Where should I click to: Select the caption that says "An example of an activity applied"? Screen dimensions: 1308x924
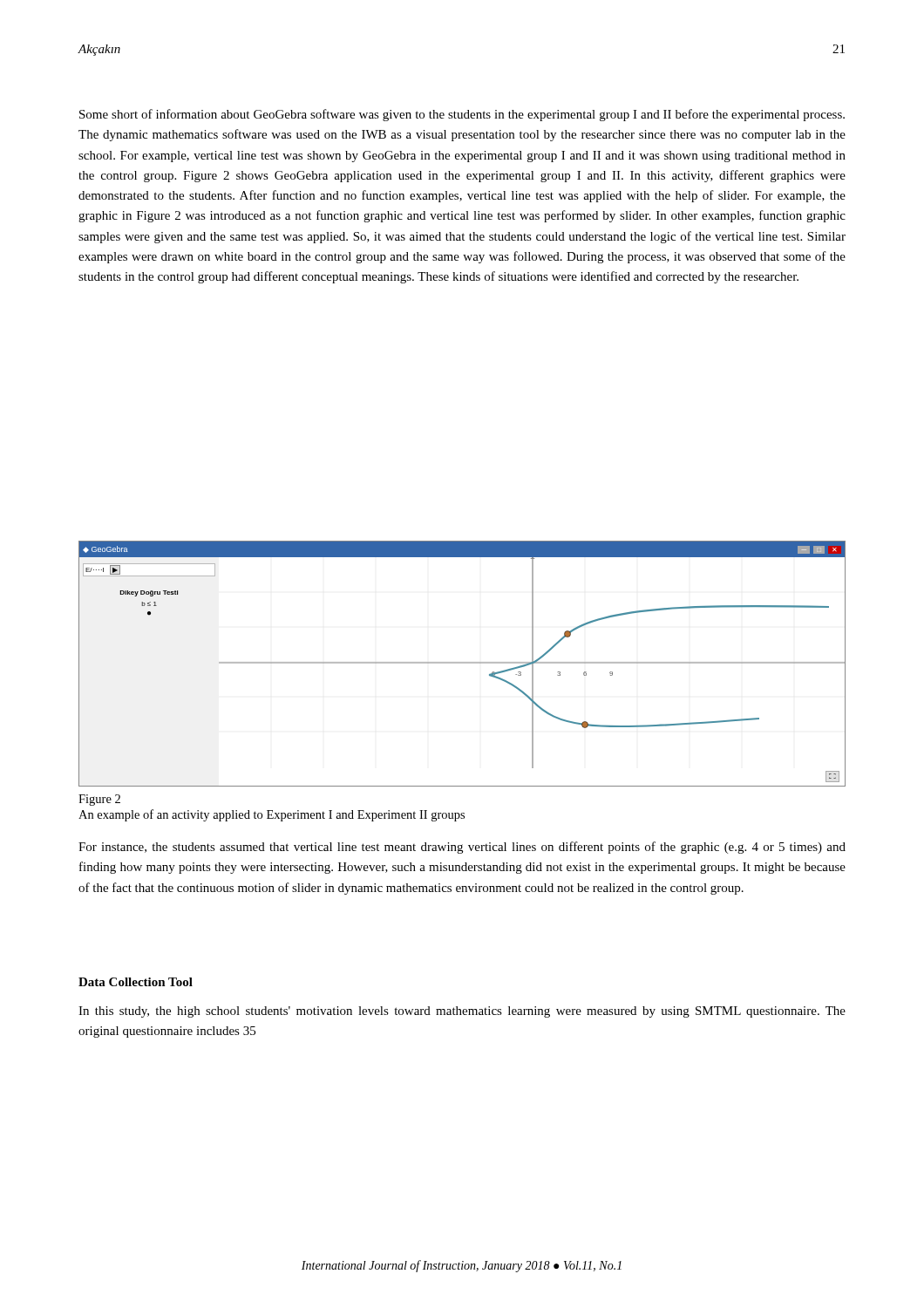[x=272, y=814]
